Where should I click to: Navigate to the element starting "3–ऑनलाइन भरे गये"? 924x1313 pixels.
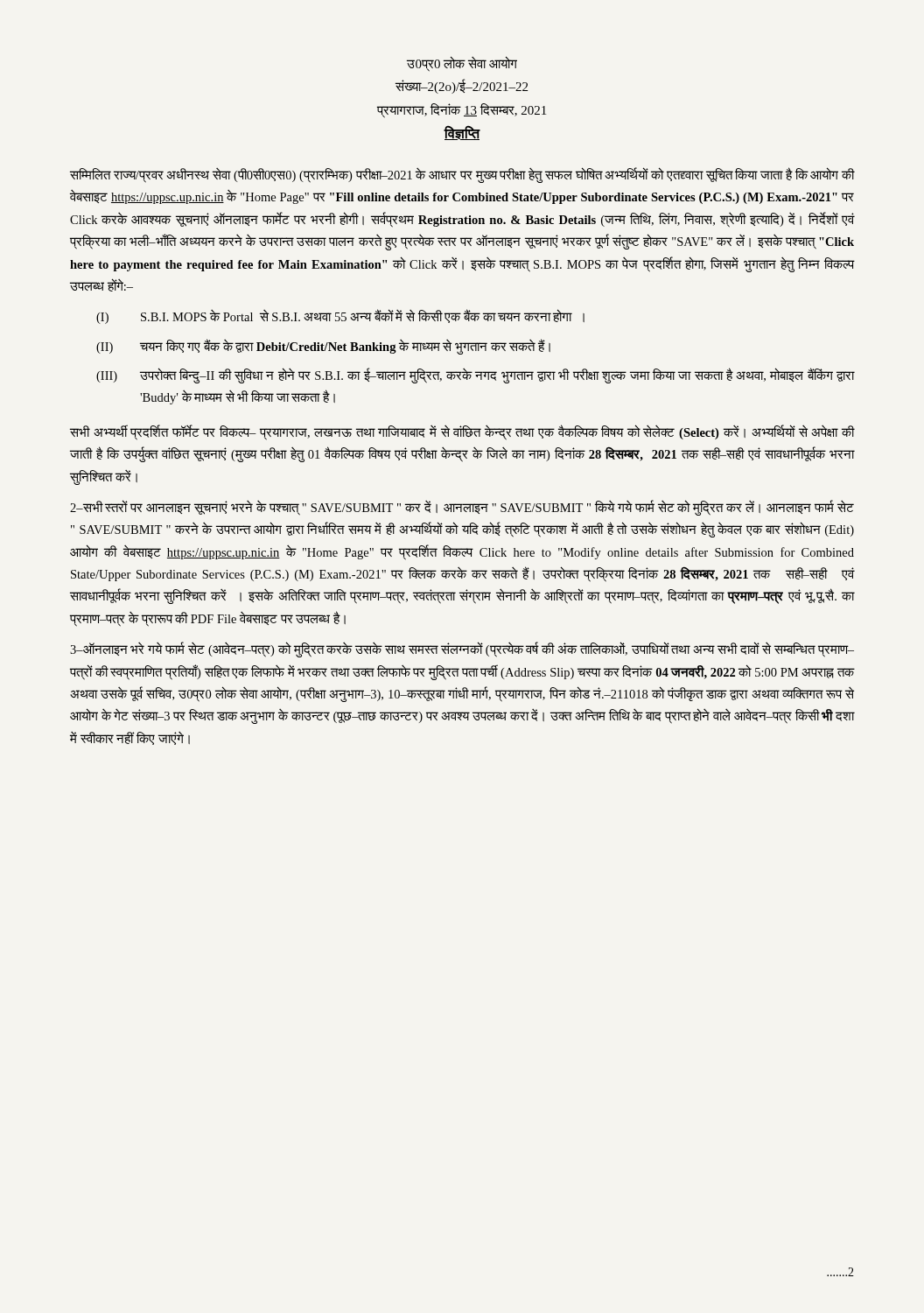462,694
